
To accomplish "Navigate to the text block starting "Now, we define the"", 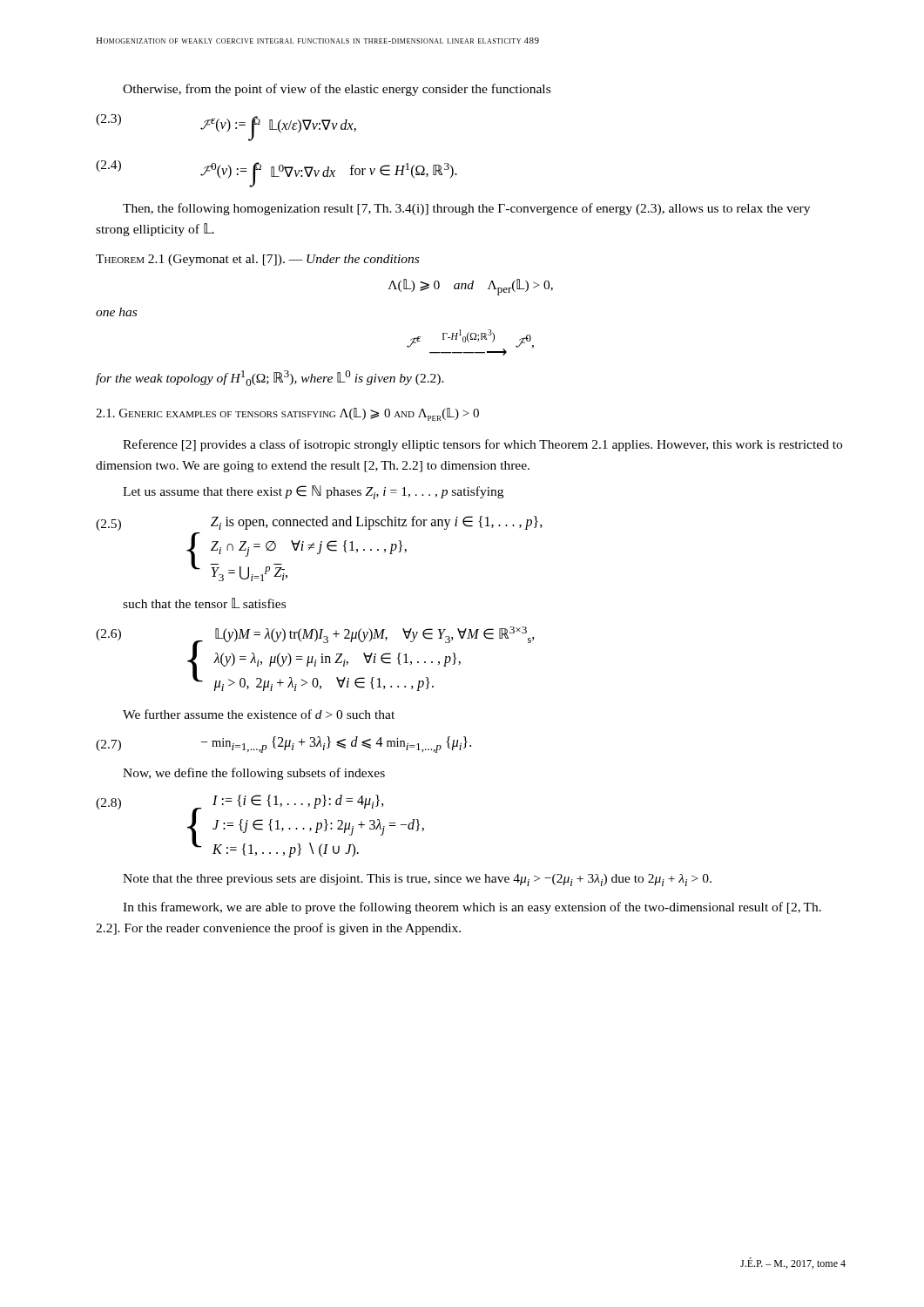I will click(254, 774).
